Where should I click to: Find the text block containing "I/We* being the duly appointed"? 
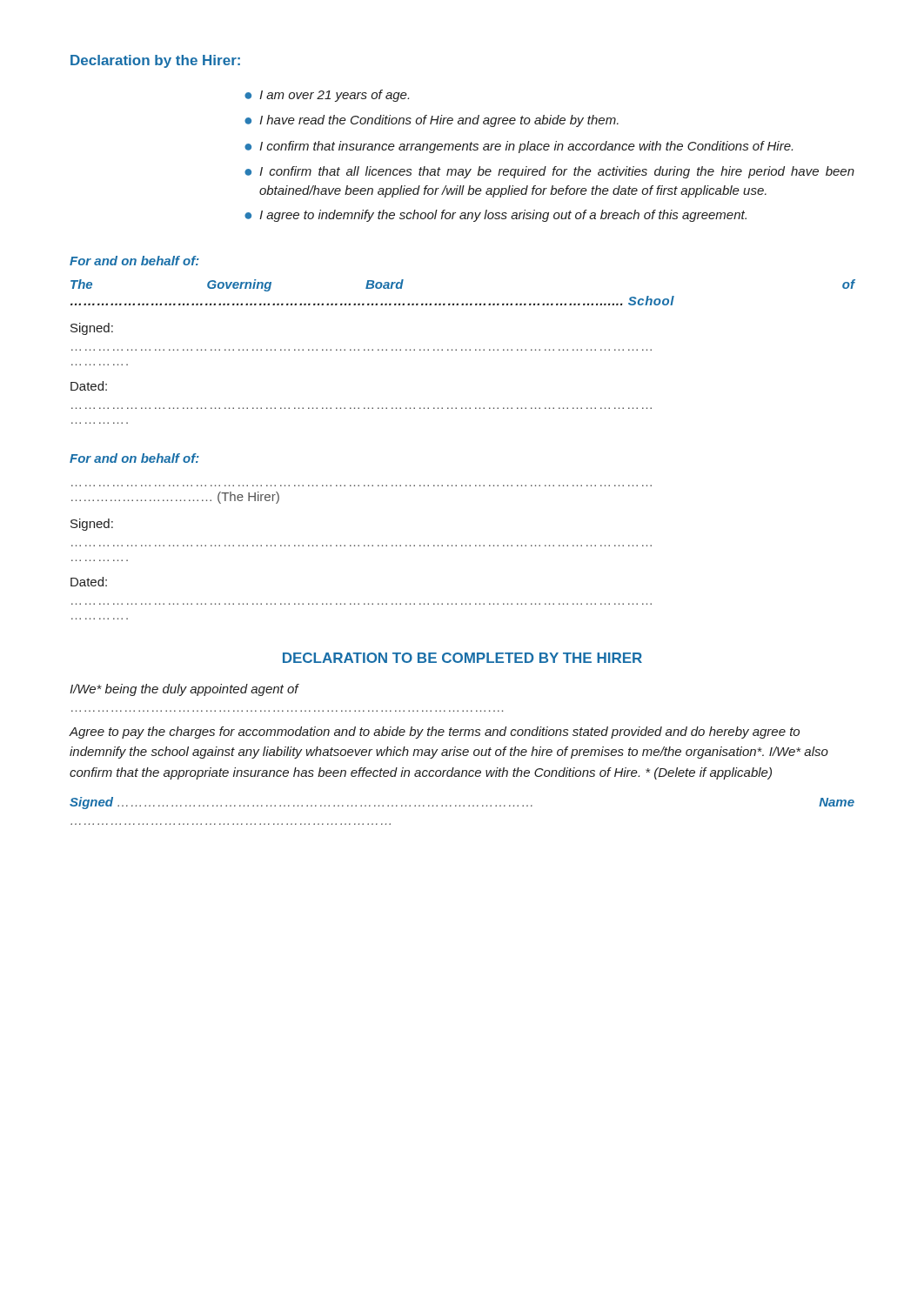coord(184,689)
